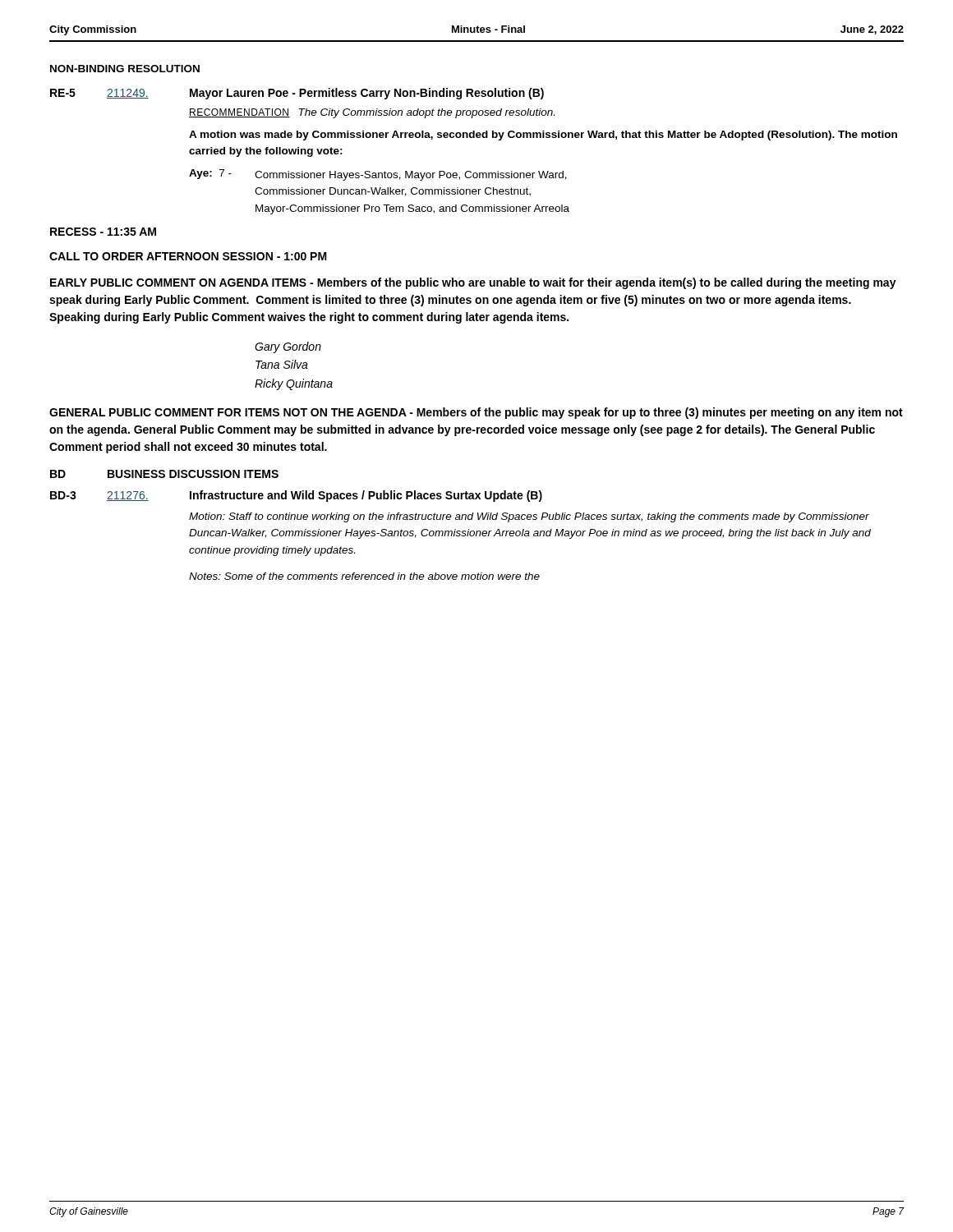Point to "NON-BINDING RESOLUTION"
The height and width of the screenshot is (1232, 953).
pyautogui.click(x=125, y=69)
